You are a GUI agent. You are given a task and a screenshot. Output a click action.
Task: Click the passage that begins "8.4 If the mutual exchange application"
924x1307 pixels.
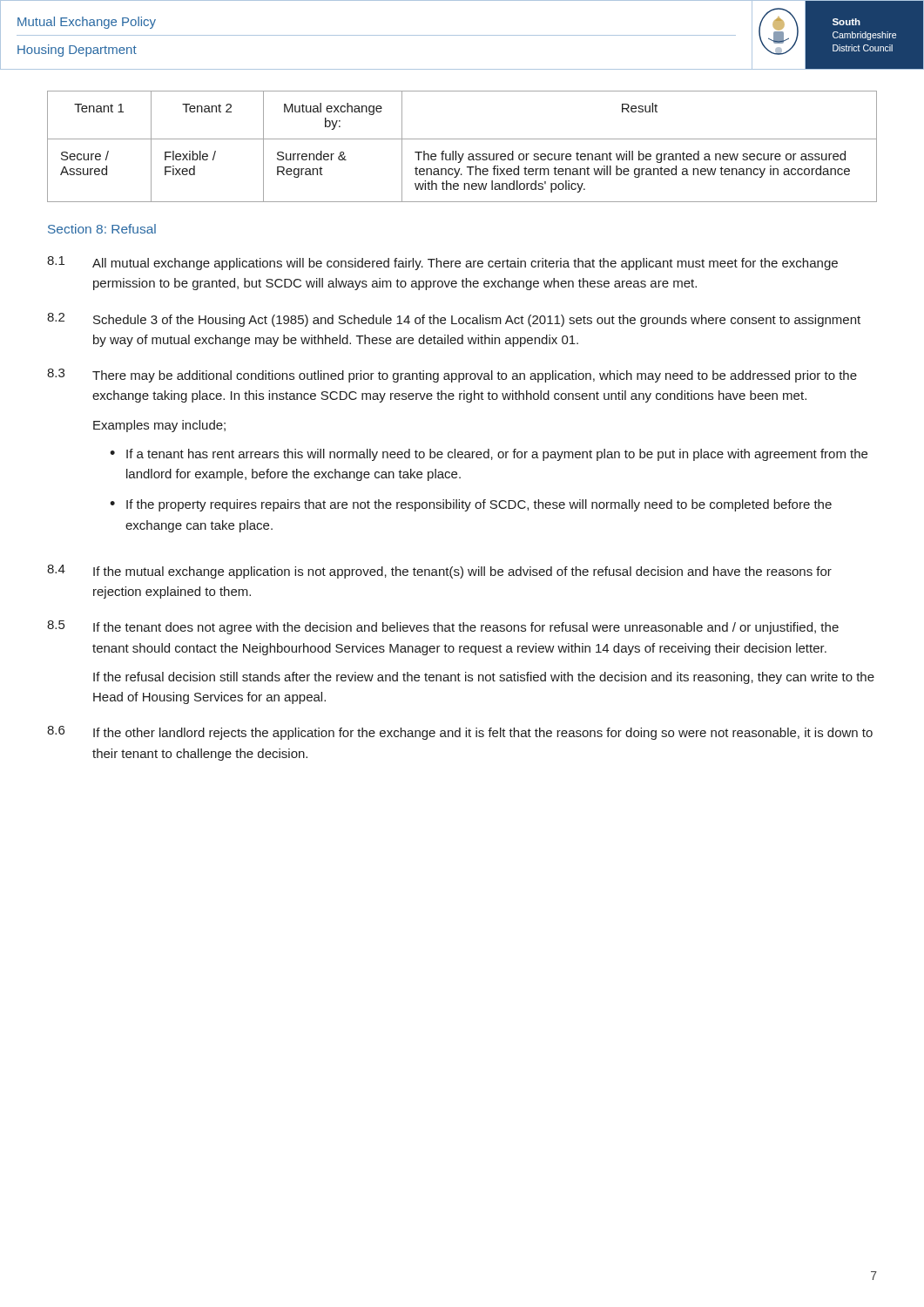(462, 581)
